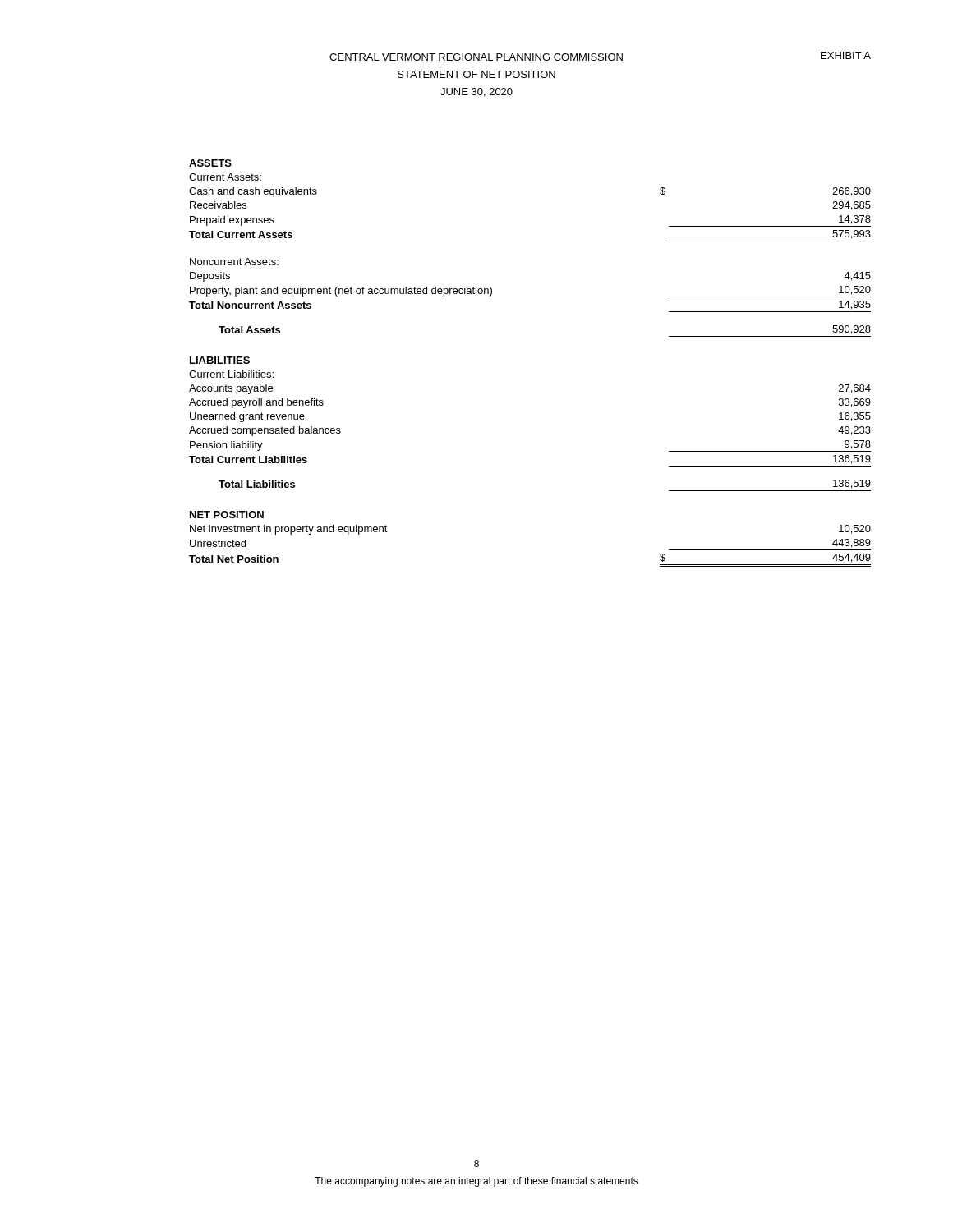Click on the table containing "Accrued compensated balances"
This screenshot has height=1232, width=953.
click(x=530, y=361)
